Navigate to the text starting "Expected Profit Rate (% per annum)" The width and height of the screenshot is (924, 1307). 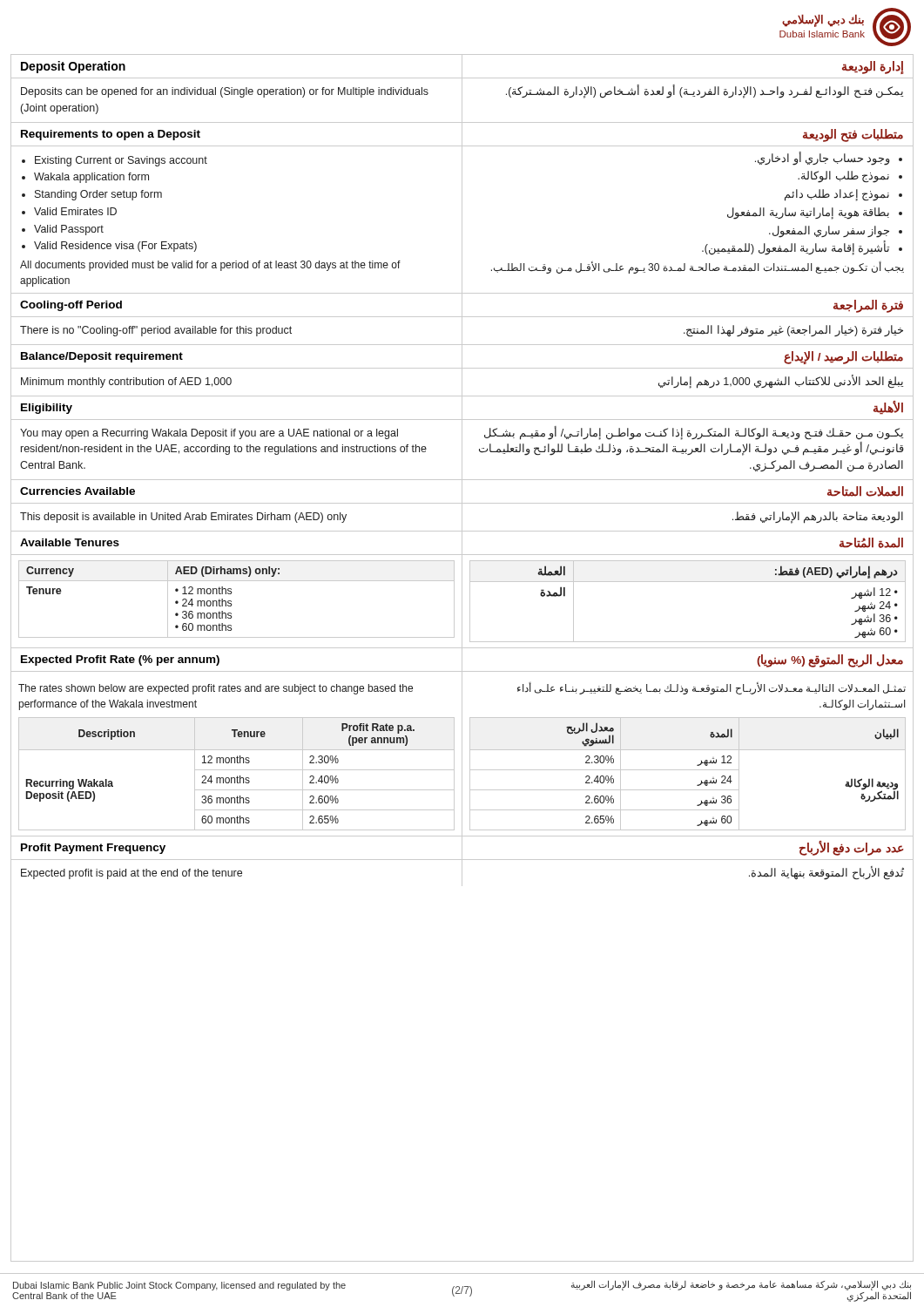point(462,659)
